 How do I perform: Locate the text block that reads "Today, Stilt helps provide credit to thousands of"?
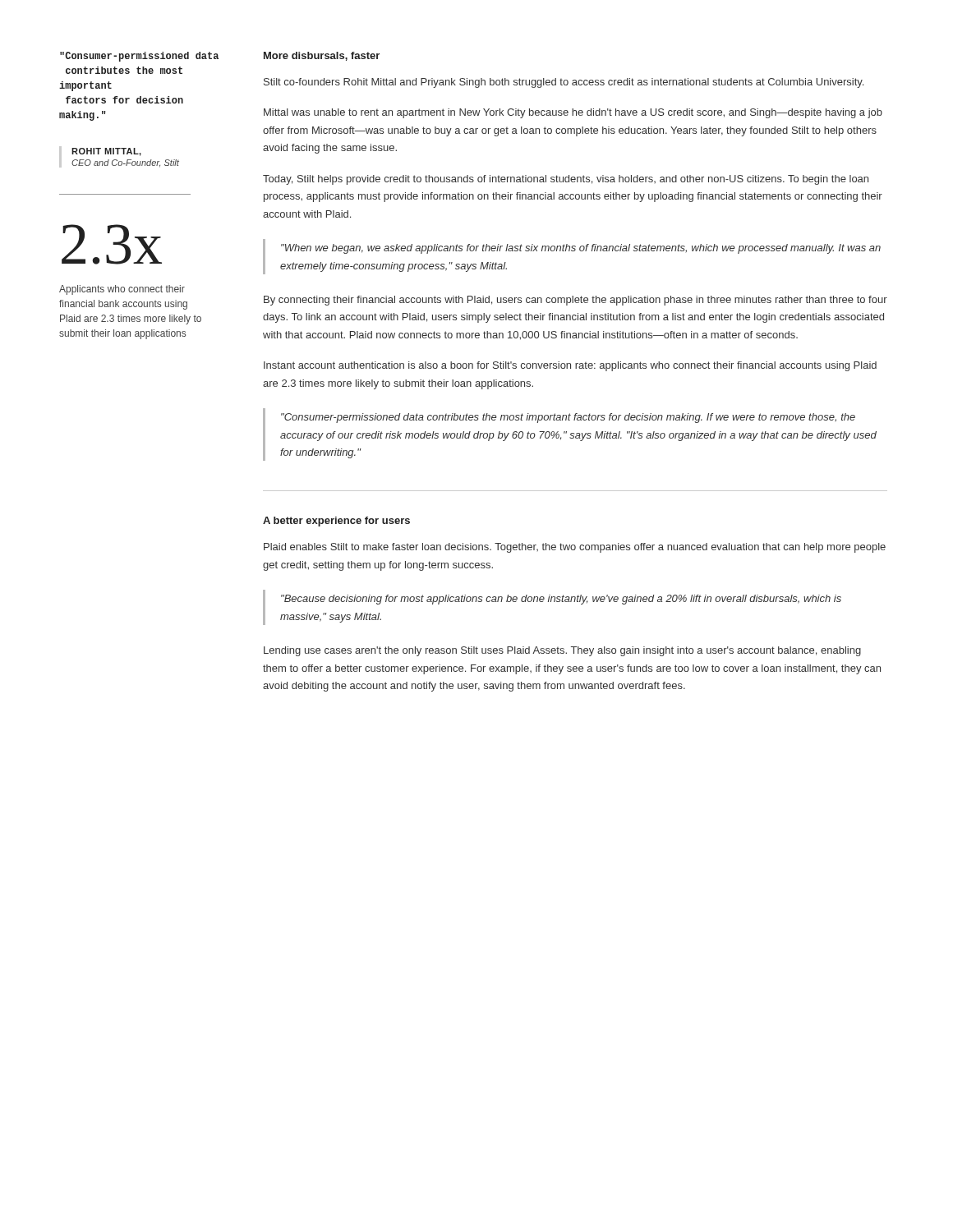[573, 196]
